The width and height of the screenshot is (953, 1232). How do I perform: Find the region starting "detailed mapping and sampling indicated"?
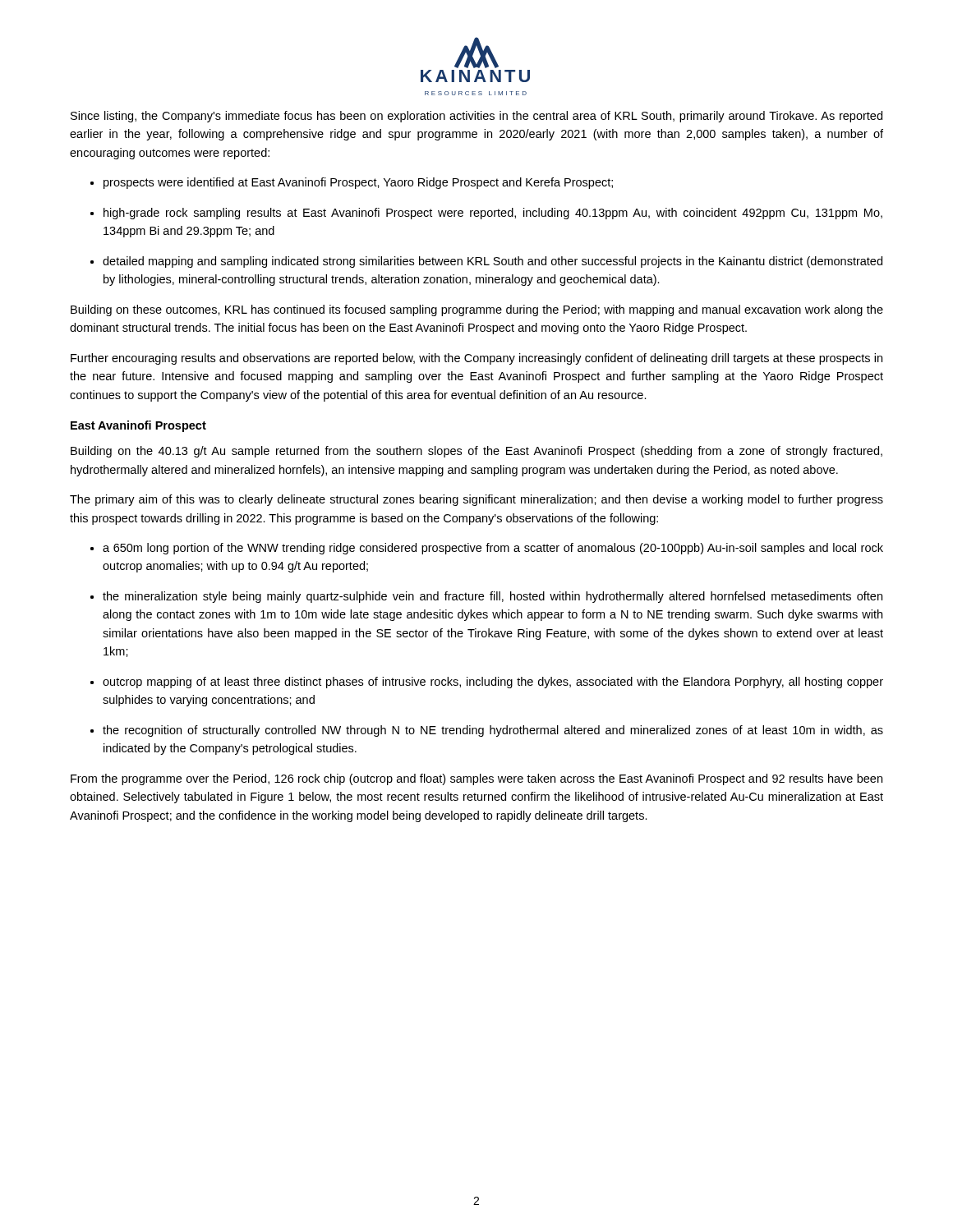pos(493,270)
